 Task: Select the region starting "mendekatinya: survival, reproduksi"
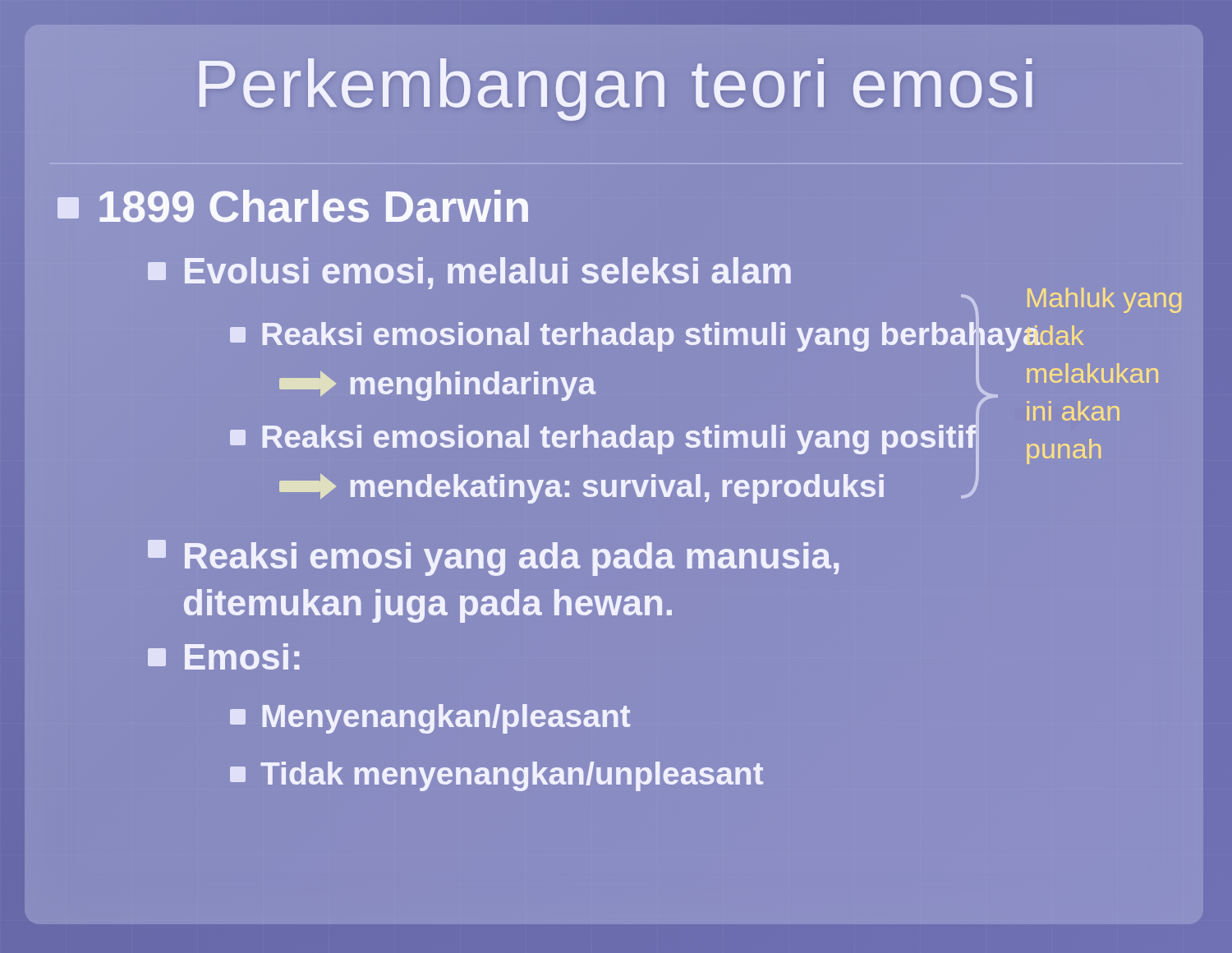point(583,486)
